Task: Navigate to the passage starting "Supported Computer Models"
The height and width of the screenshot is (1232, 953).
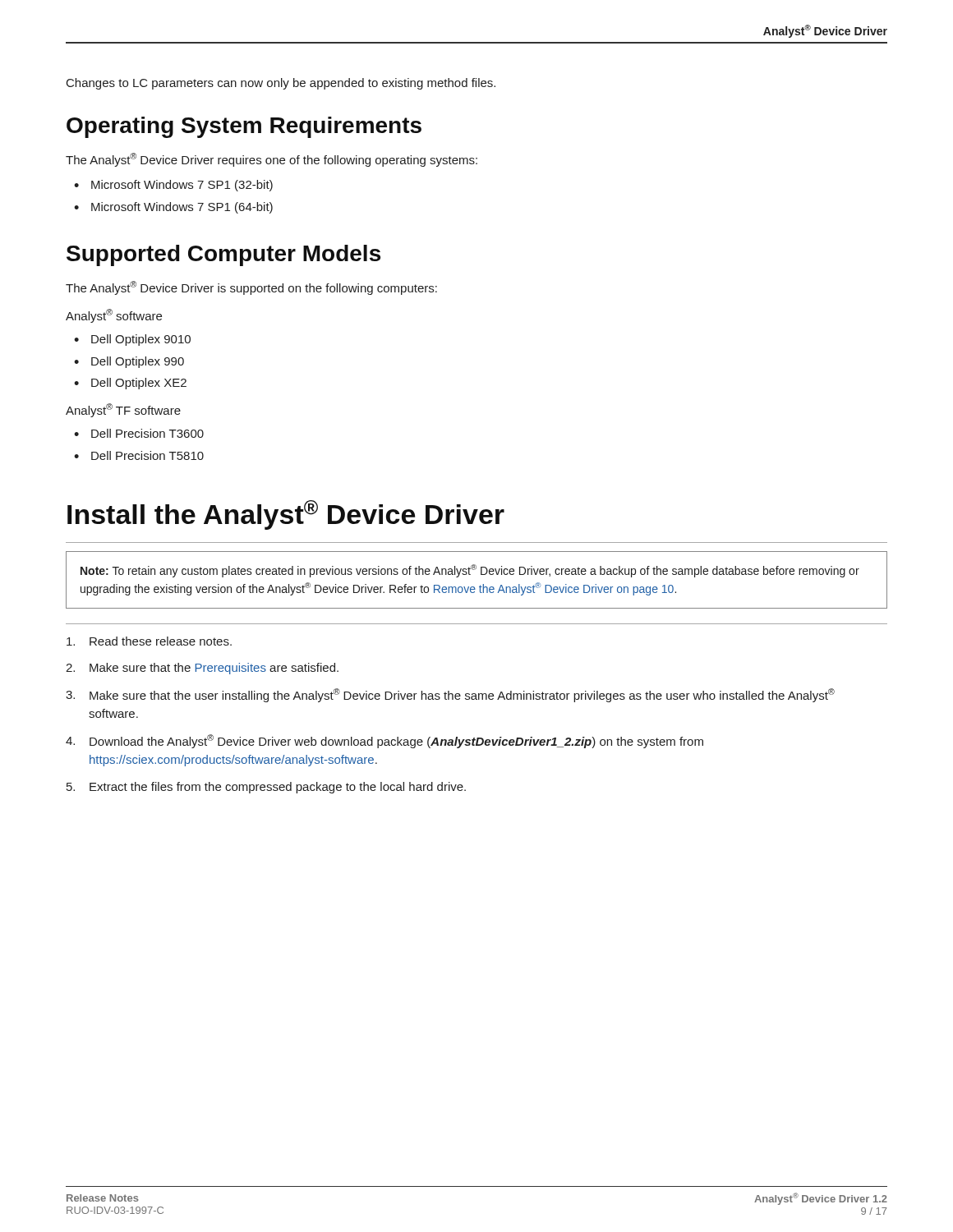Action: [x=223, y=255]
